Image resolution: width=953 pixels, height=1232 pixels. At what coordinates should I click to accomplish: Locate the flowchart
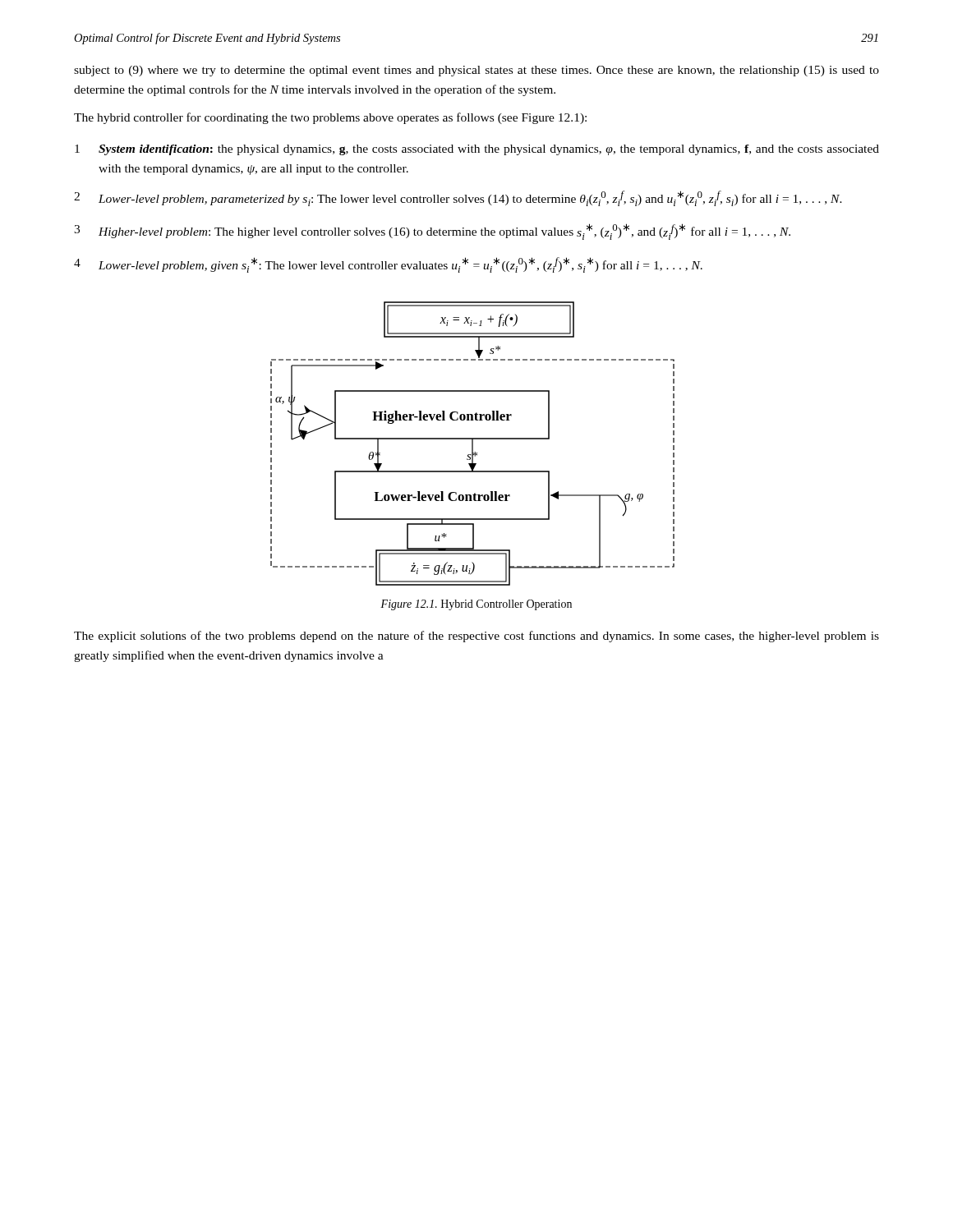click(x=476, y=443)
